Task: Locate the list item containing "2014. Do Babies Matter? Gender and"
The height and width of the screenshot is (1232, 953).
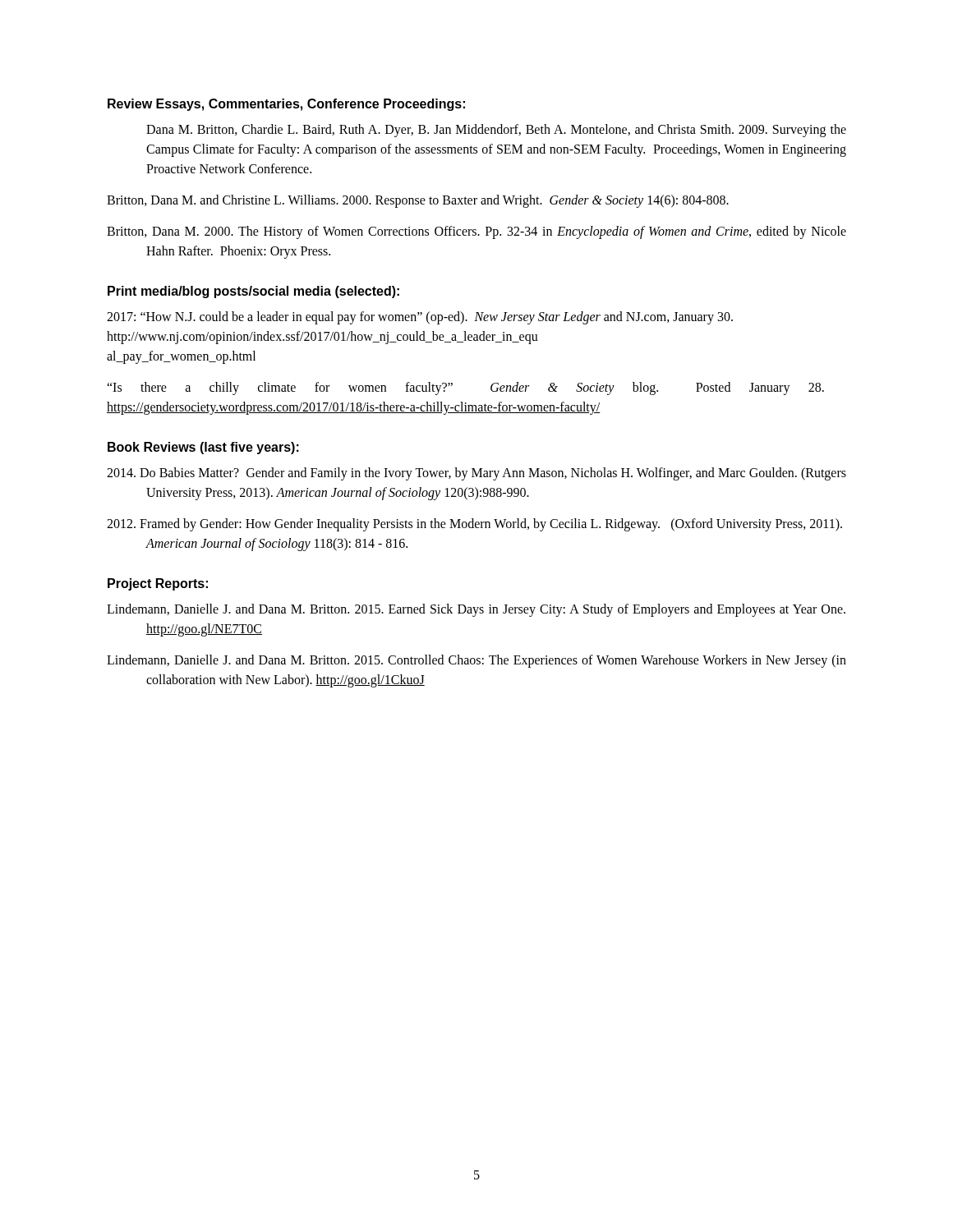Action: [476, 483]
